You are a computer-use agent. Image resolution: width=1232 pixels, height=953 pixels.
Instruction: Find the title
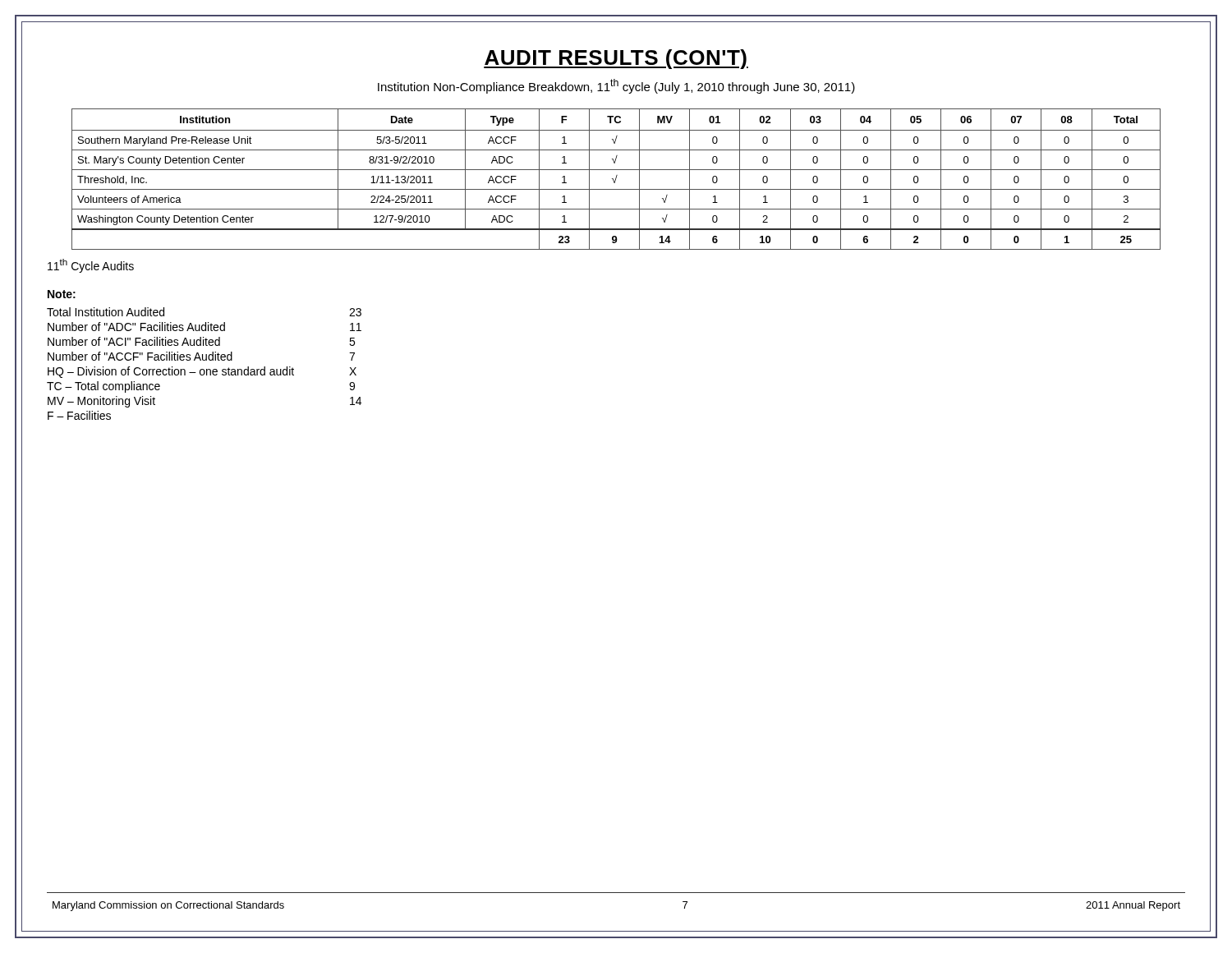[616, 58]
